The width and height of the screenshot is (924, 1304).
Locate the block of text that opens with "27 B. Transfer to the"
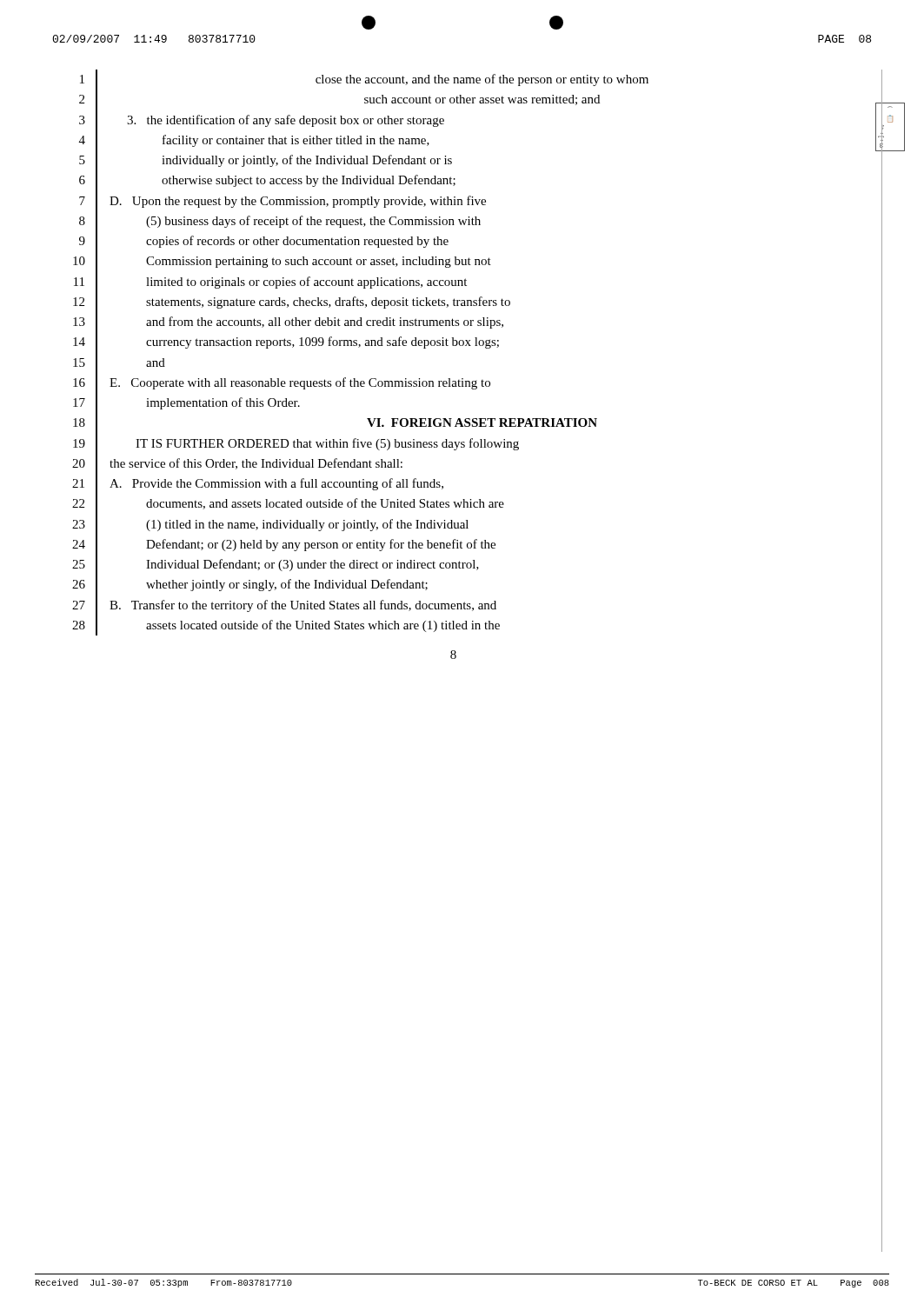(453, 615)
